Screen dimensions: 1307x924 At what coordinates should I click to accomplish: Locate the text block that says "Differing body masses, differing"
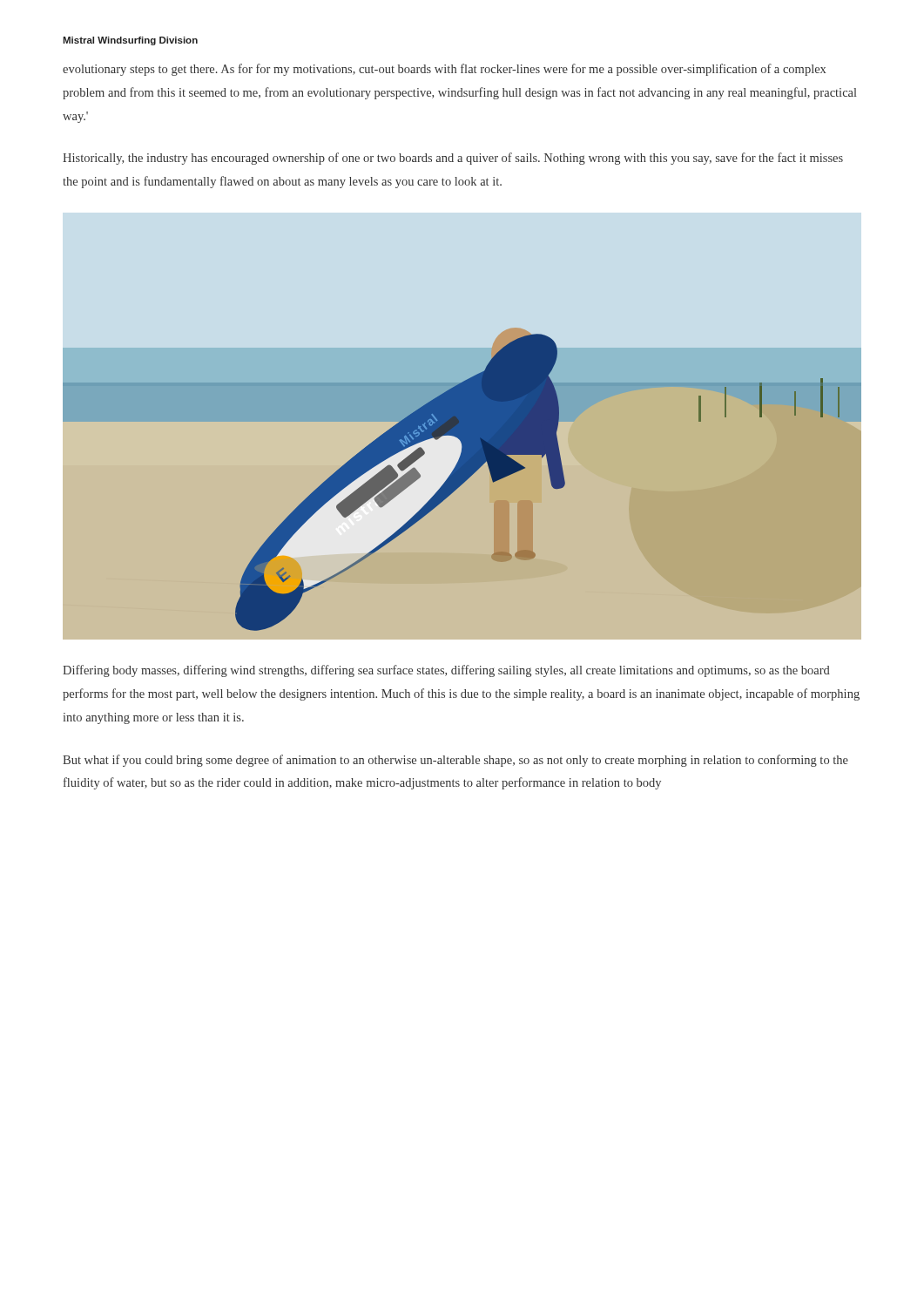pyautogui.click(x=461, y=693)
